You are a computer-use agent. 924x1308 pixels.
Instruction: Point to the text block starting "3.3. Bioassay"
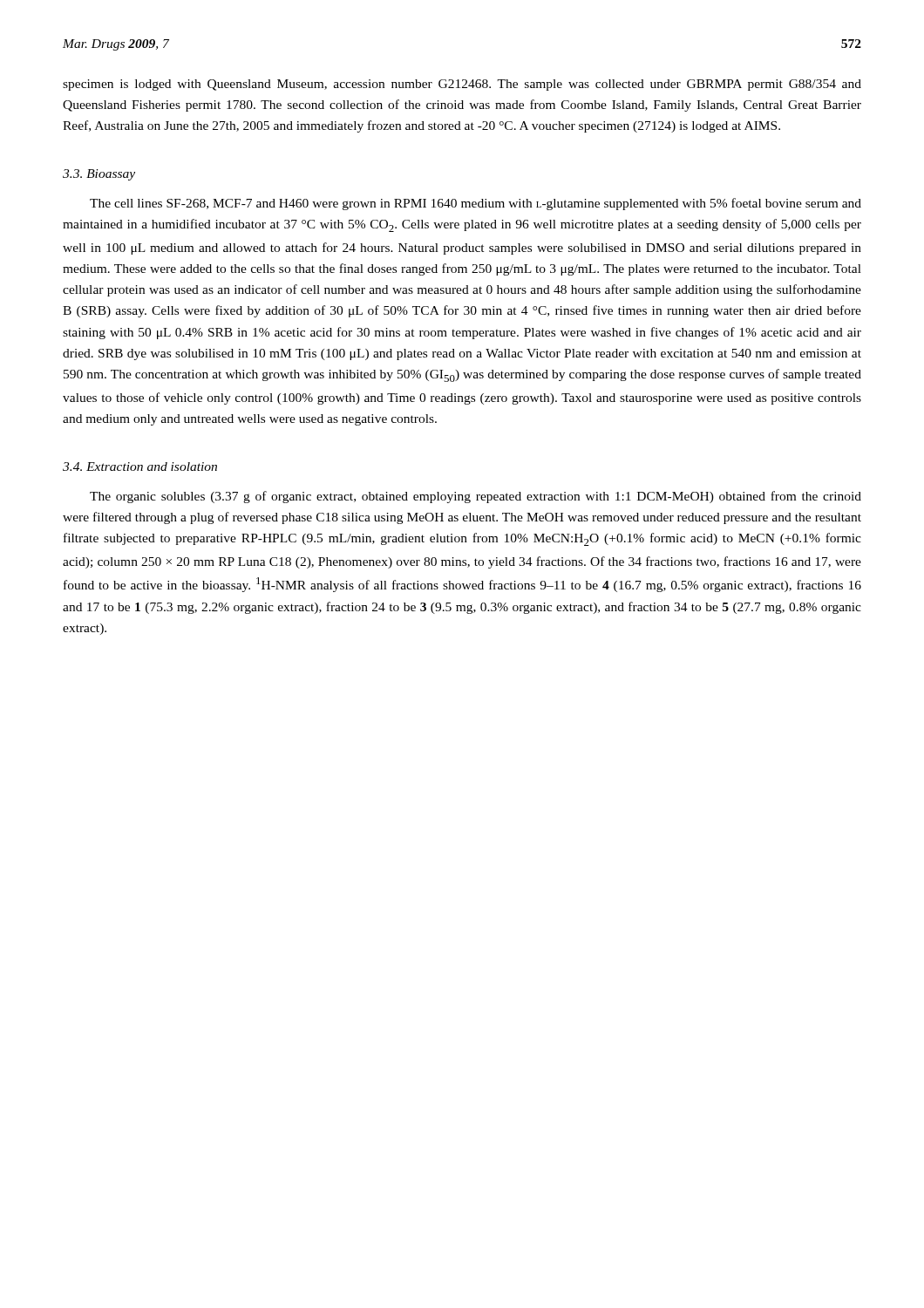(99, 175)
